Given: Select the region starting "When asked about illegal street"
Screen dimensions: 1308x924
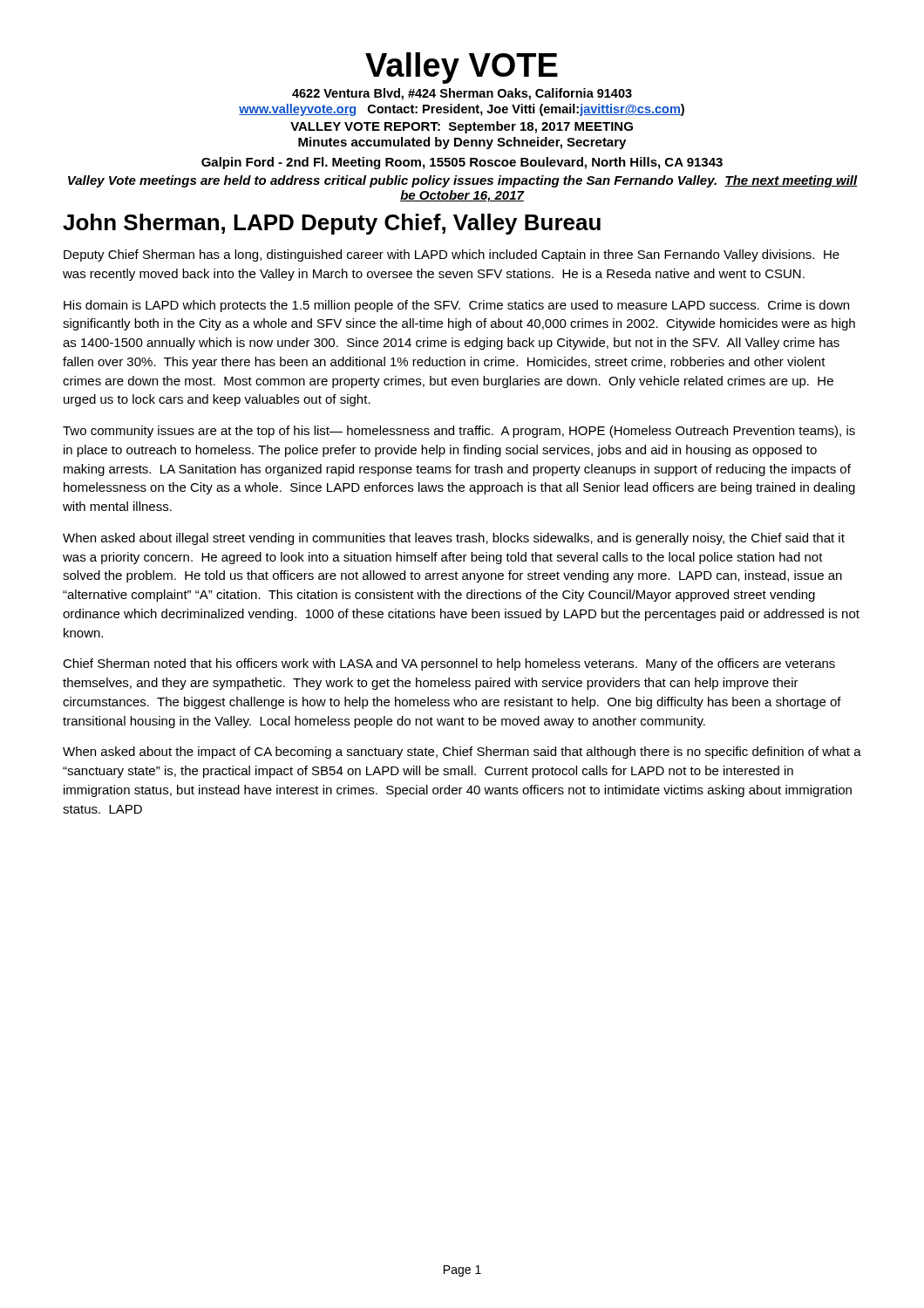Looking at the screenshot, I should (x=461, y=585).
